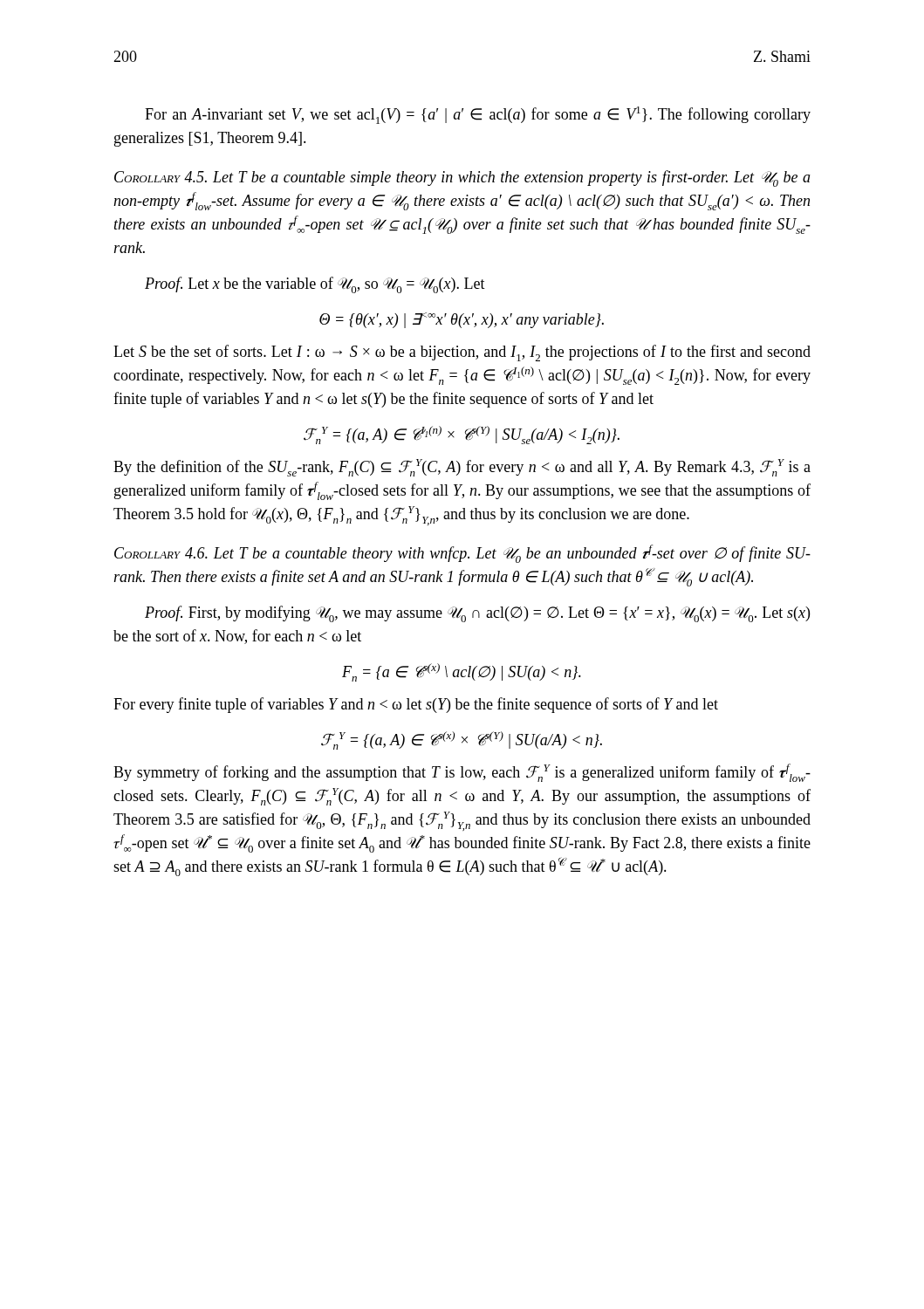Locate the formula that says "Fn = {a ∈ 𝒞s(x)"
The height and width of the screenshot is (1309, 924).
[462, 672]
